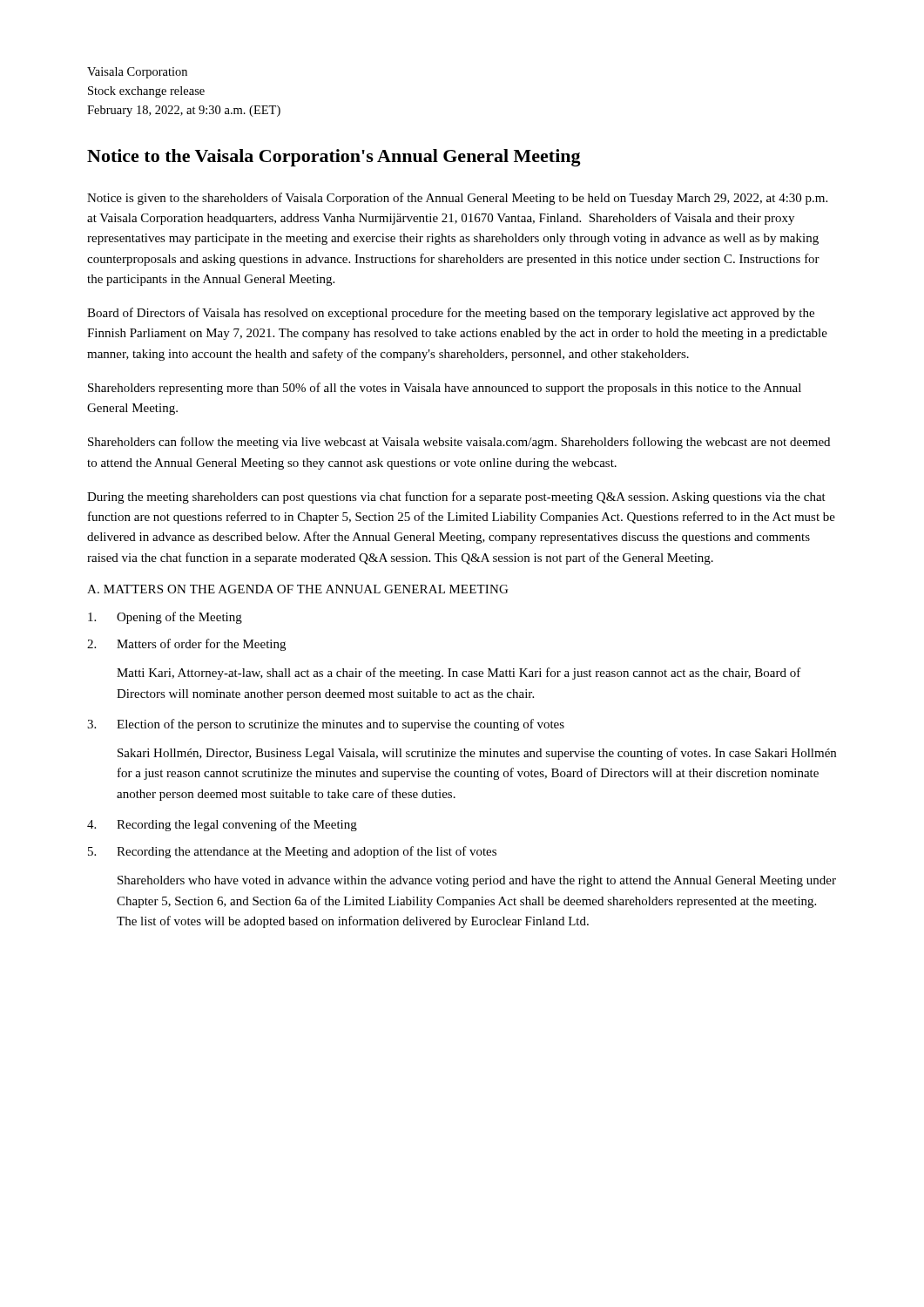Screen dimensions: 1307x924
Task: Find the region starting "Notice to the"
Action: click(334, 156)
